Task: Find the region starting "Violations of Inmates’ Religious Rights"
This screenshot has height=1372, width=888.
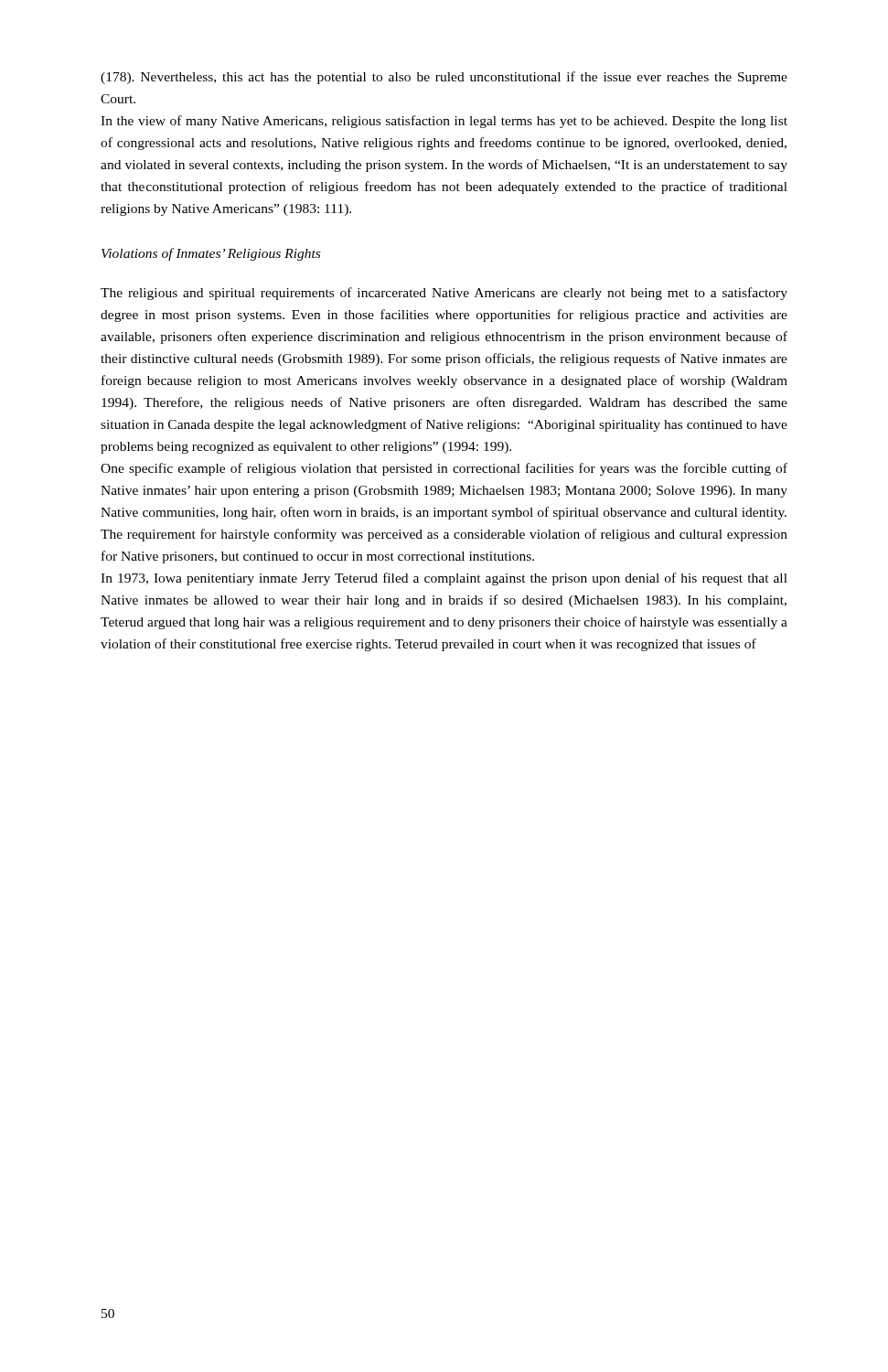Action: point(211,253)
